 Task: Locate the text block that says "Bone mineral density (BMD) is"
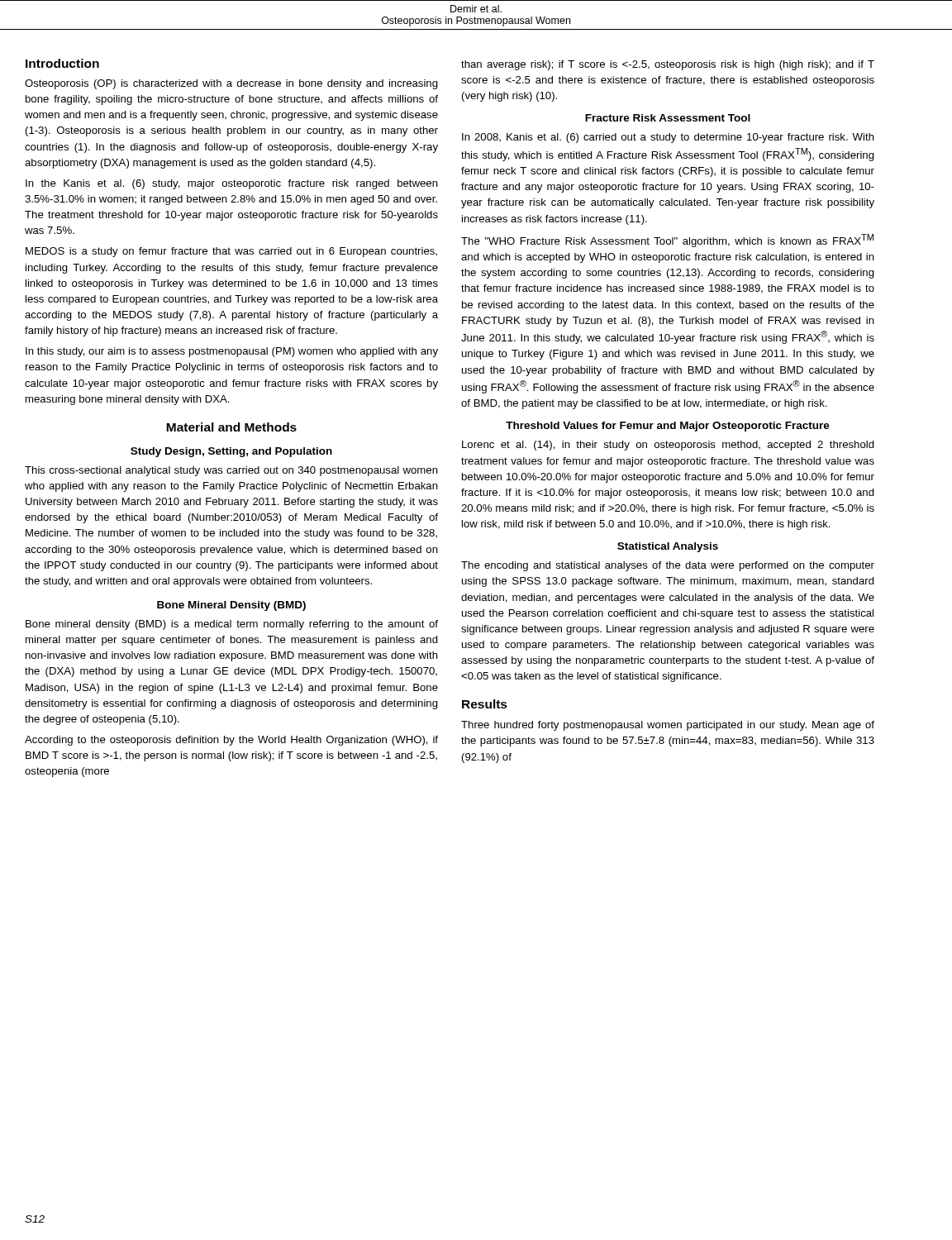click(231, 671)
